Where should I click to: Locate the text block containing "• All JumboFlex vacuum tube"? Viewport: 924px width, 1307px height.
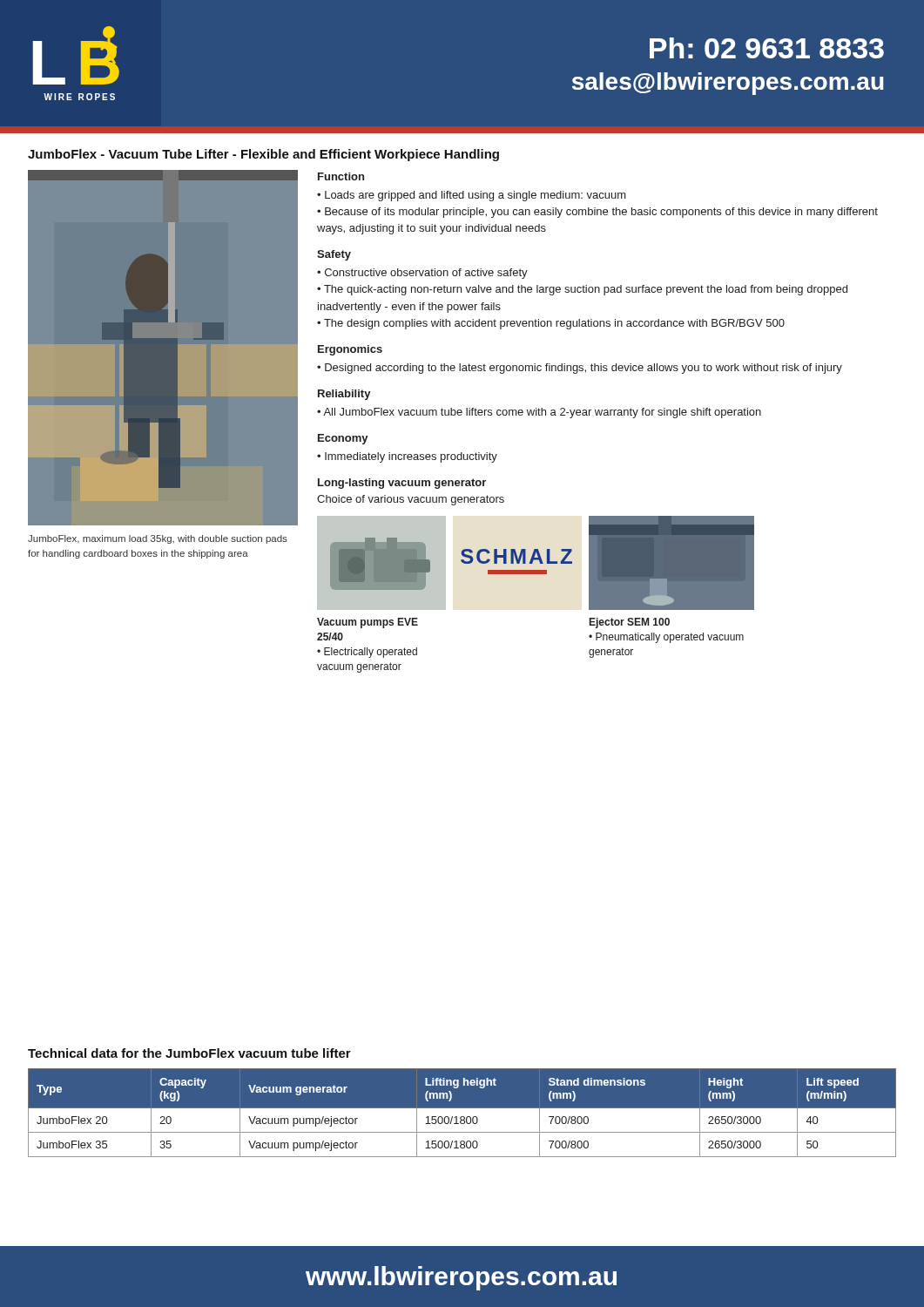click(539, 412)
